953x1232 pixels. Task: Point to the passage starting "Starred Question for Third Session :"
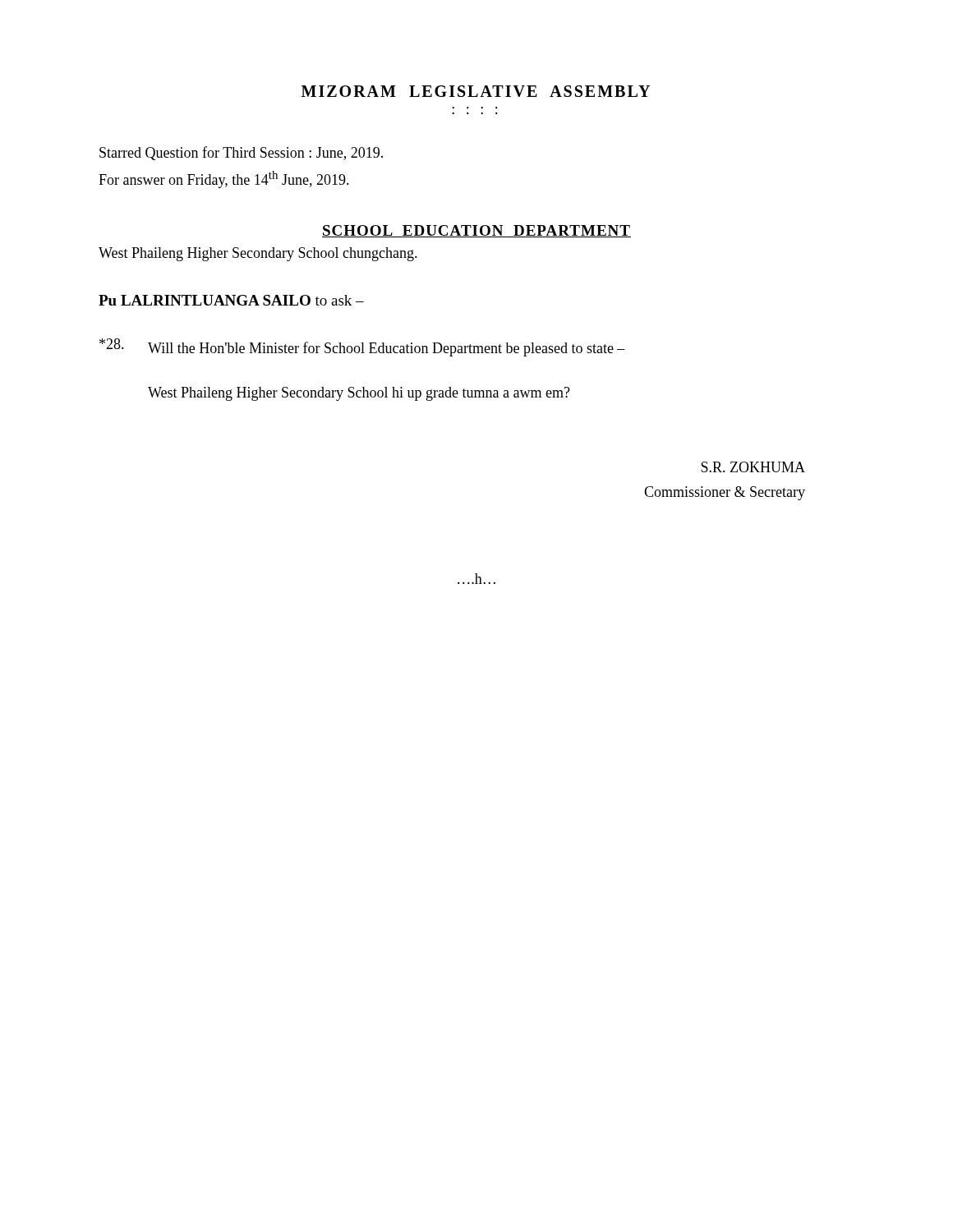coord(241,166)
